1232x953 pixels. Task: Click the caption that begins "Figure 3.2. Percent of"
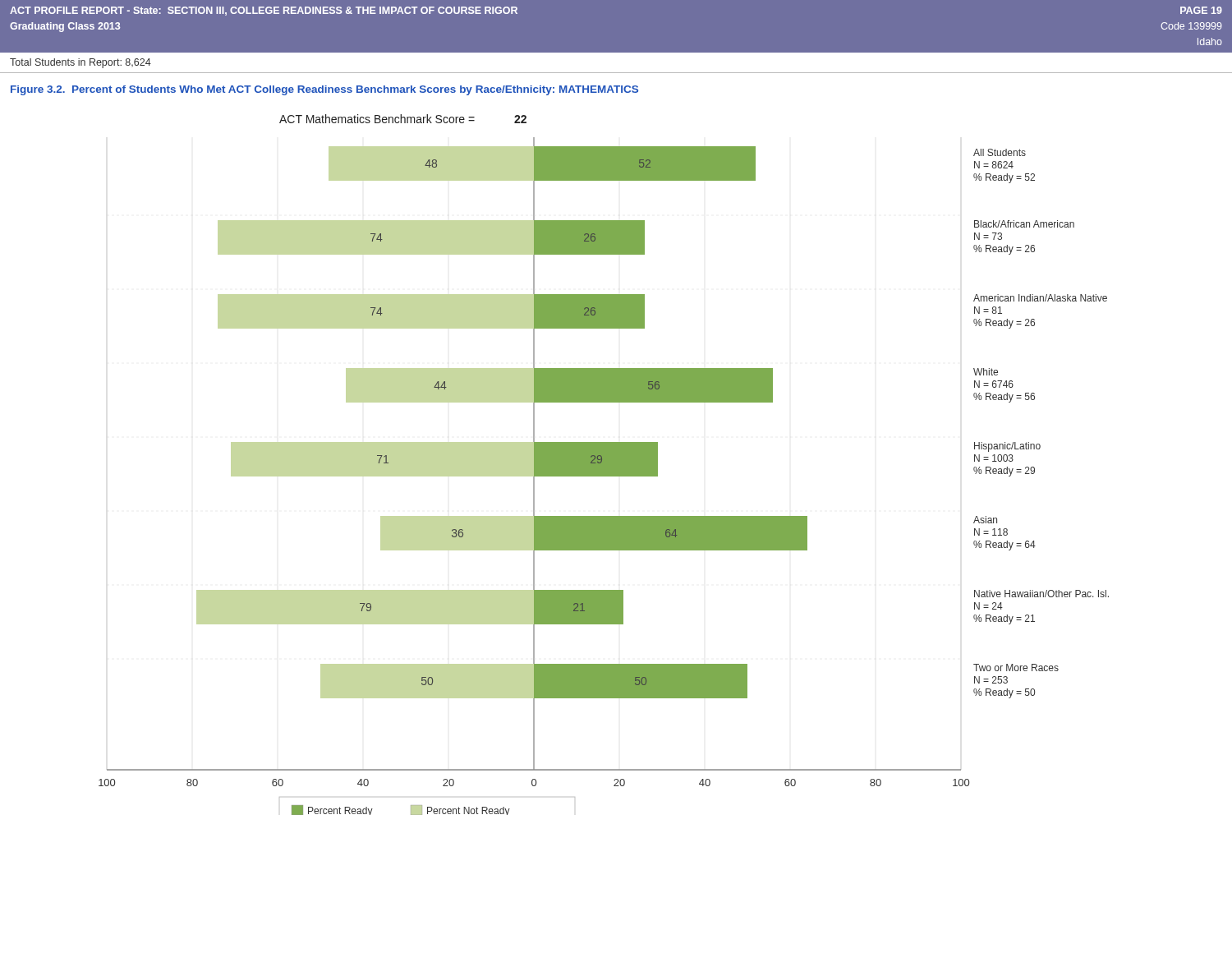[324, 89]
